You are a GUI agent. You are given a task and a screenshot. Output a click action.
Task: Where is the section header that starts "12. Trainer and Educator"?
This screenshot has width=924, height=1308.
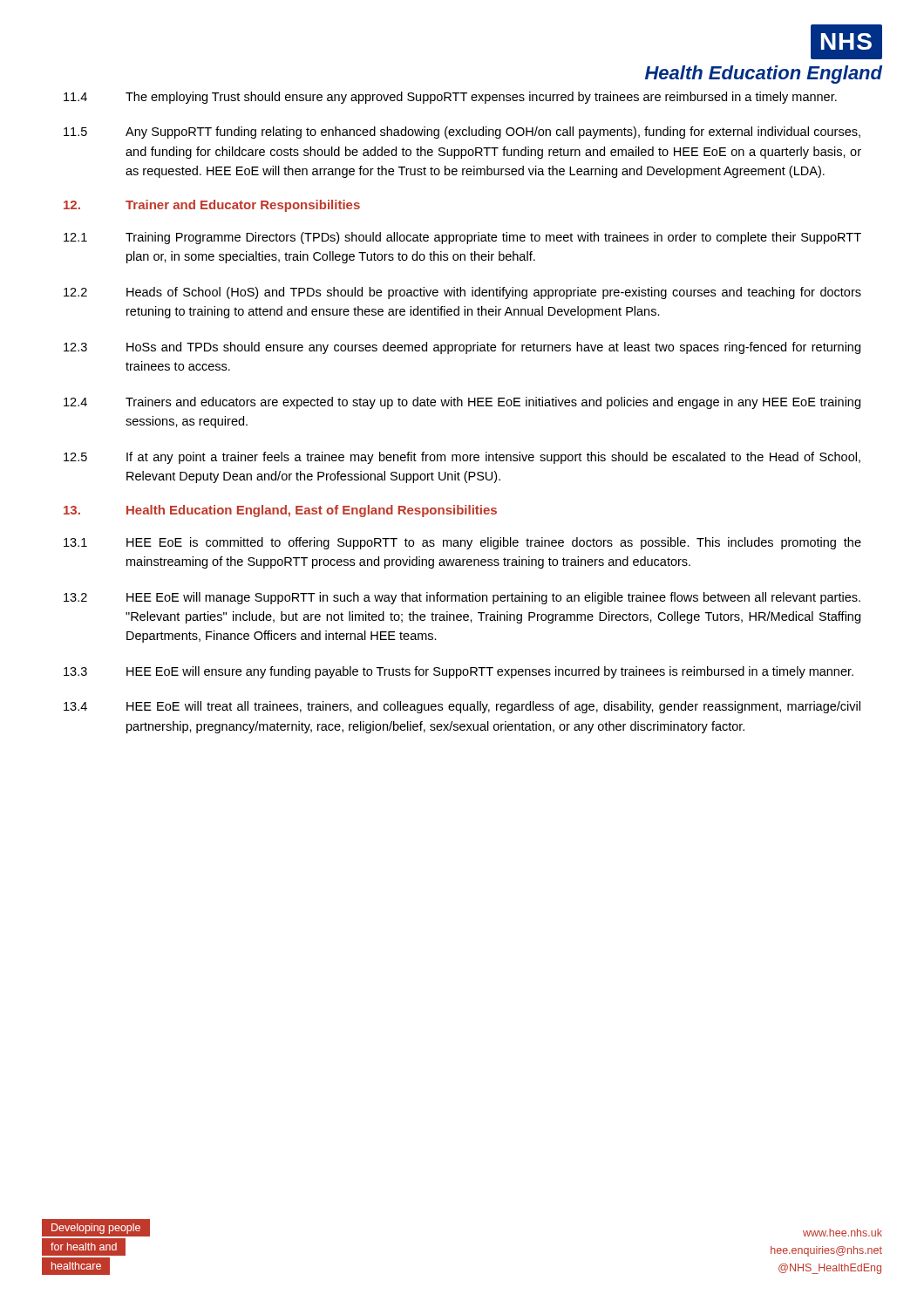tap(211, 204)
